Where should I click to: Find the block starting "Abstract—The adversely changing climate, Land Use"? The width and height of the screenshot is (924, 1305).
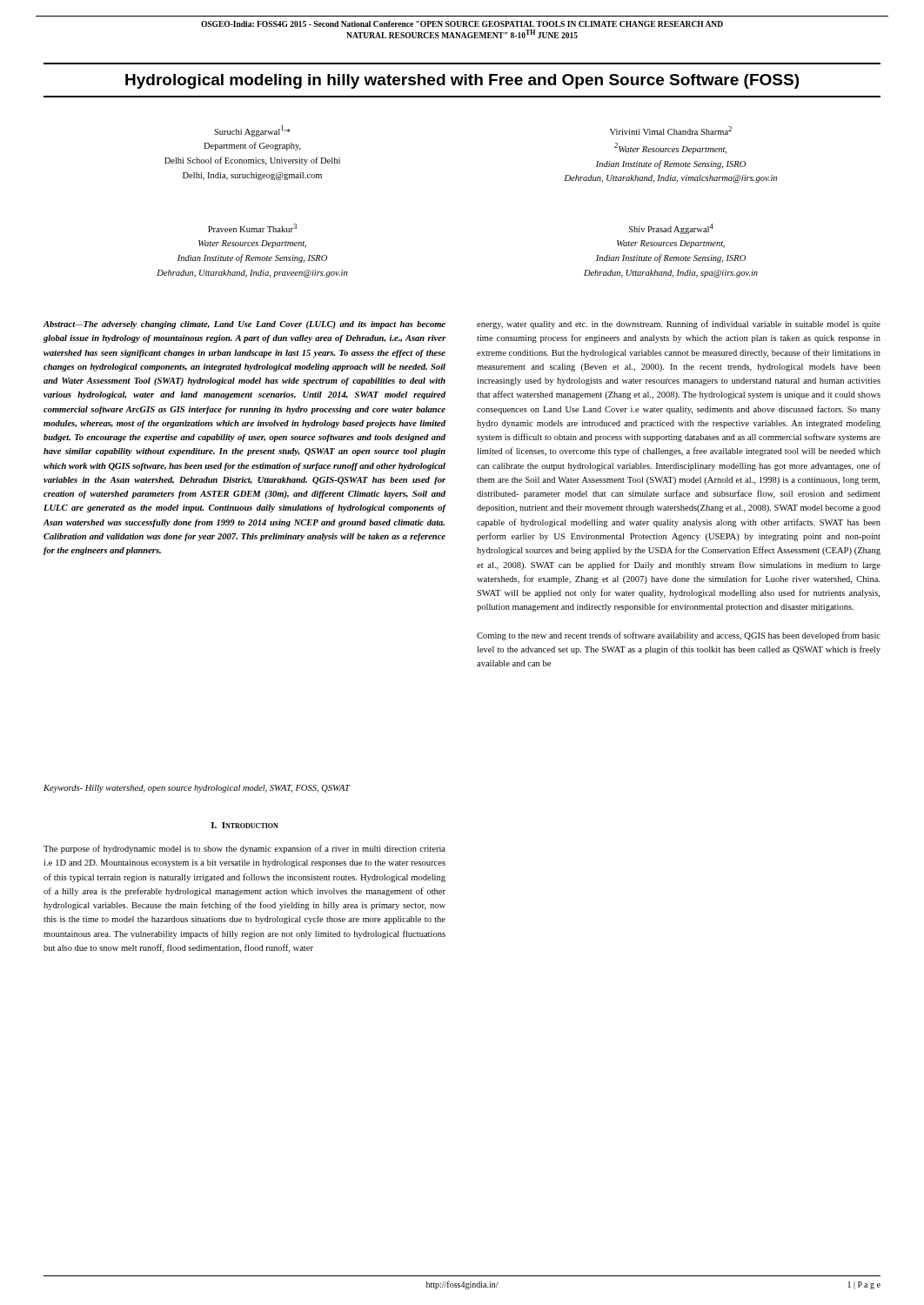[x=244, y=437]
